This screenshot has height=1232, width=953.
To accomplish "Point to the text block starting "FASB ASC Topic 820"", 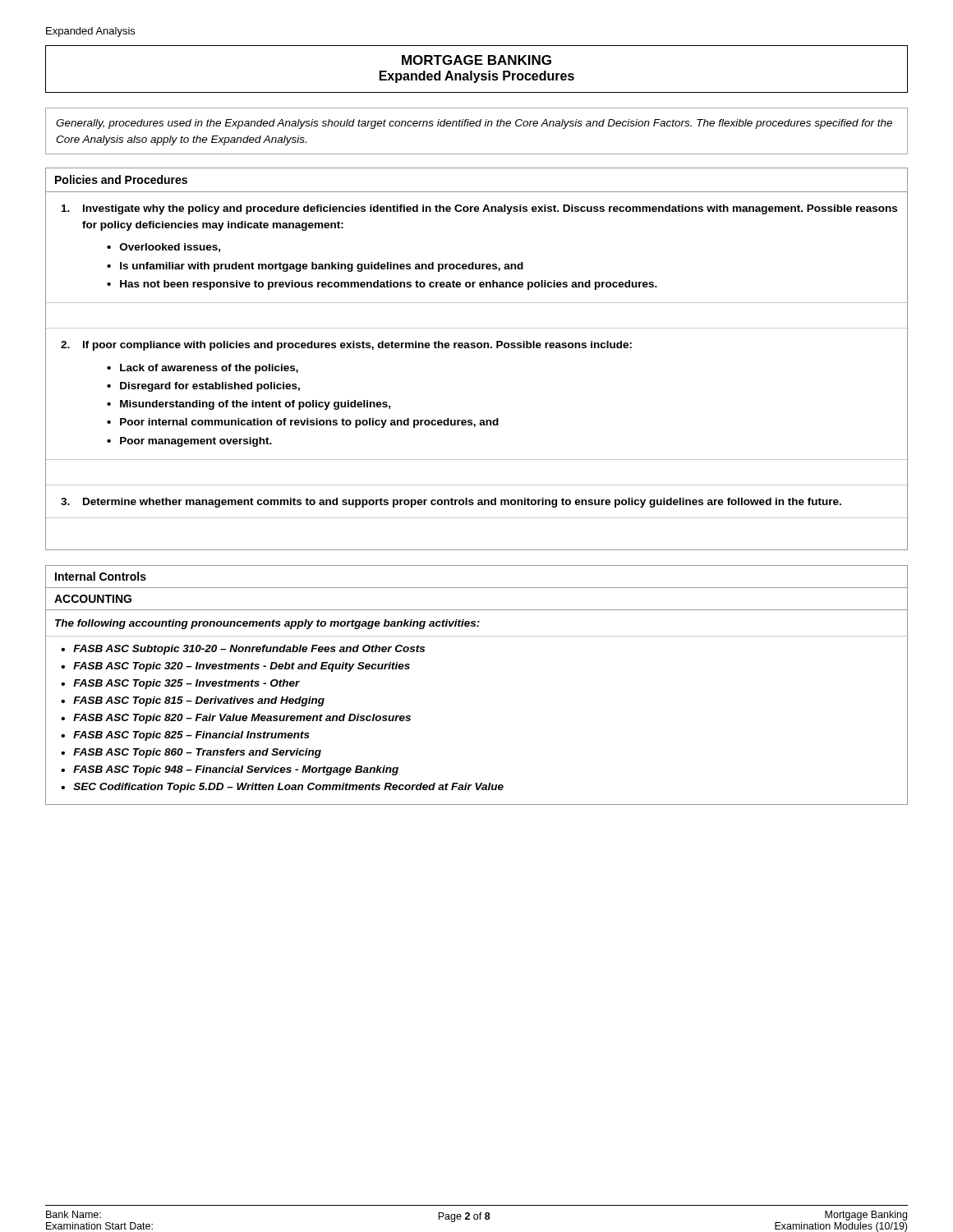I will [242, 719].
